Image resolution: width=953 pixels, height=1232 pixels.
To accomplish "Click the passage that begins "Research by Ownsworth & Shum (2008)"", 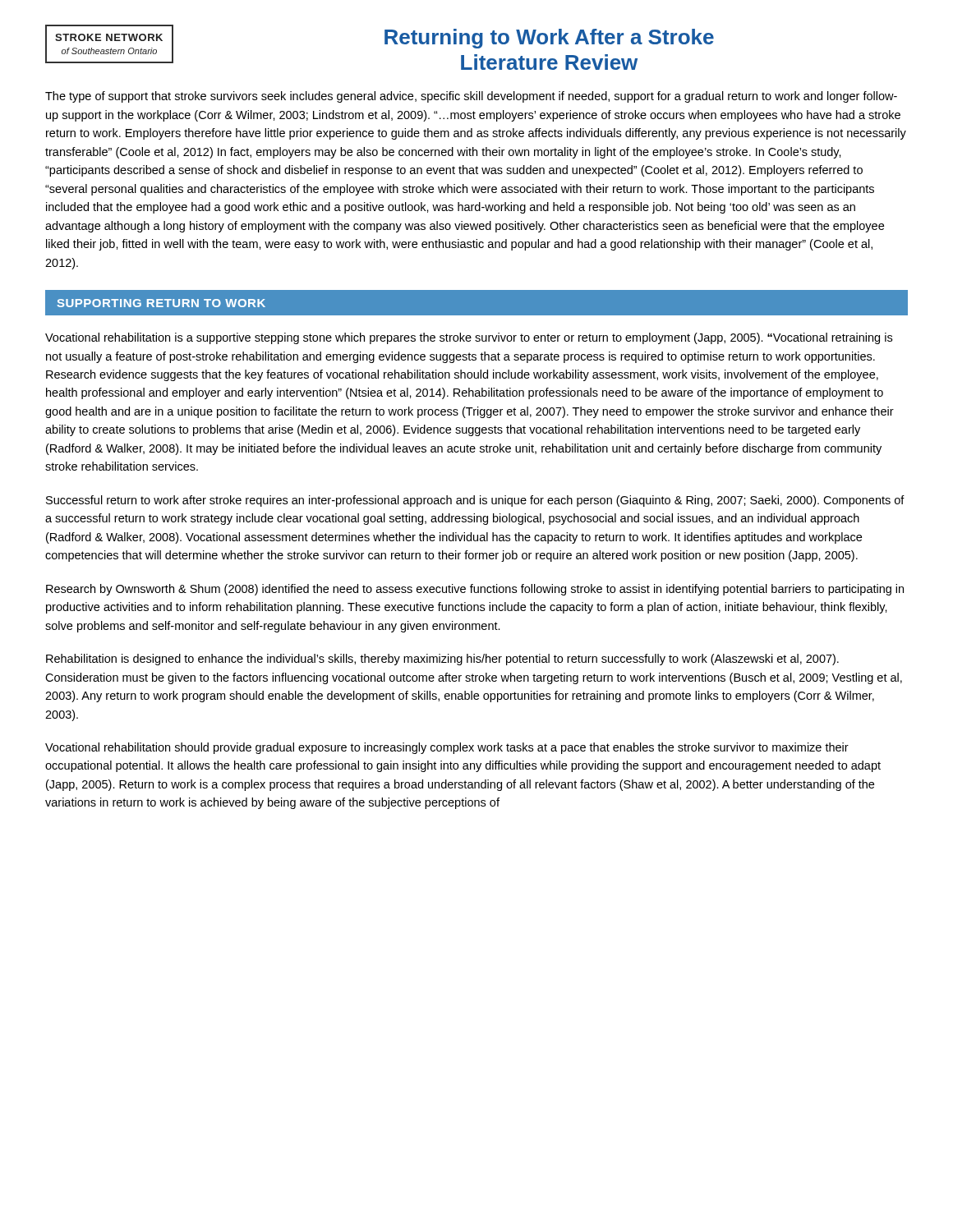I will click(x=475, y=607).
